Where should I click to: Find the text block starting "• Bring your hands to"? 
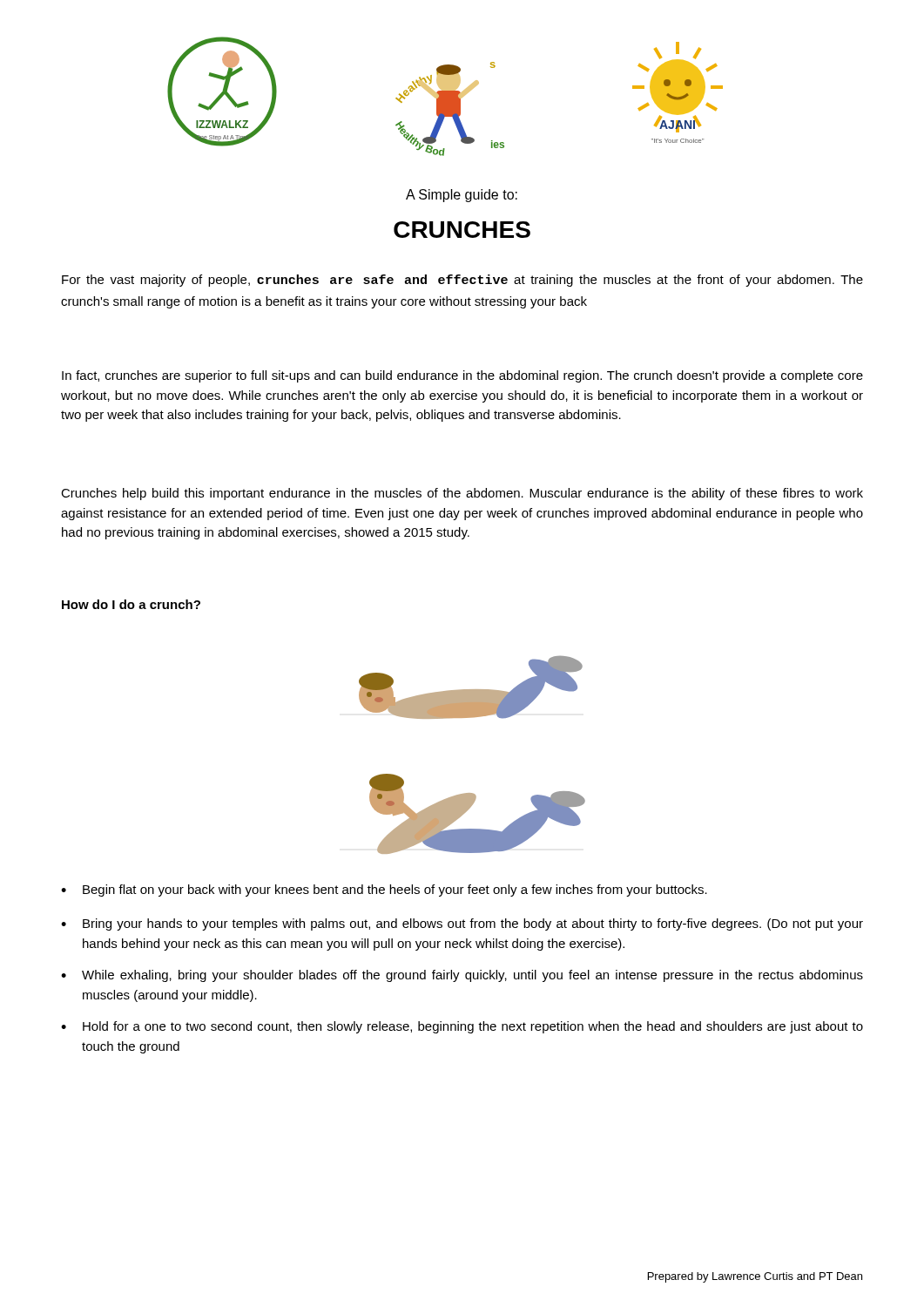462,934
